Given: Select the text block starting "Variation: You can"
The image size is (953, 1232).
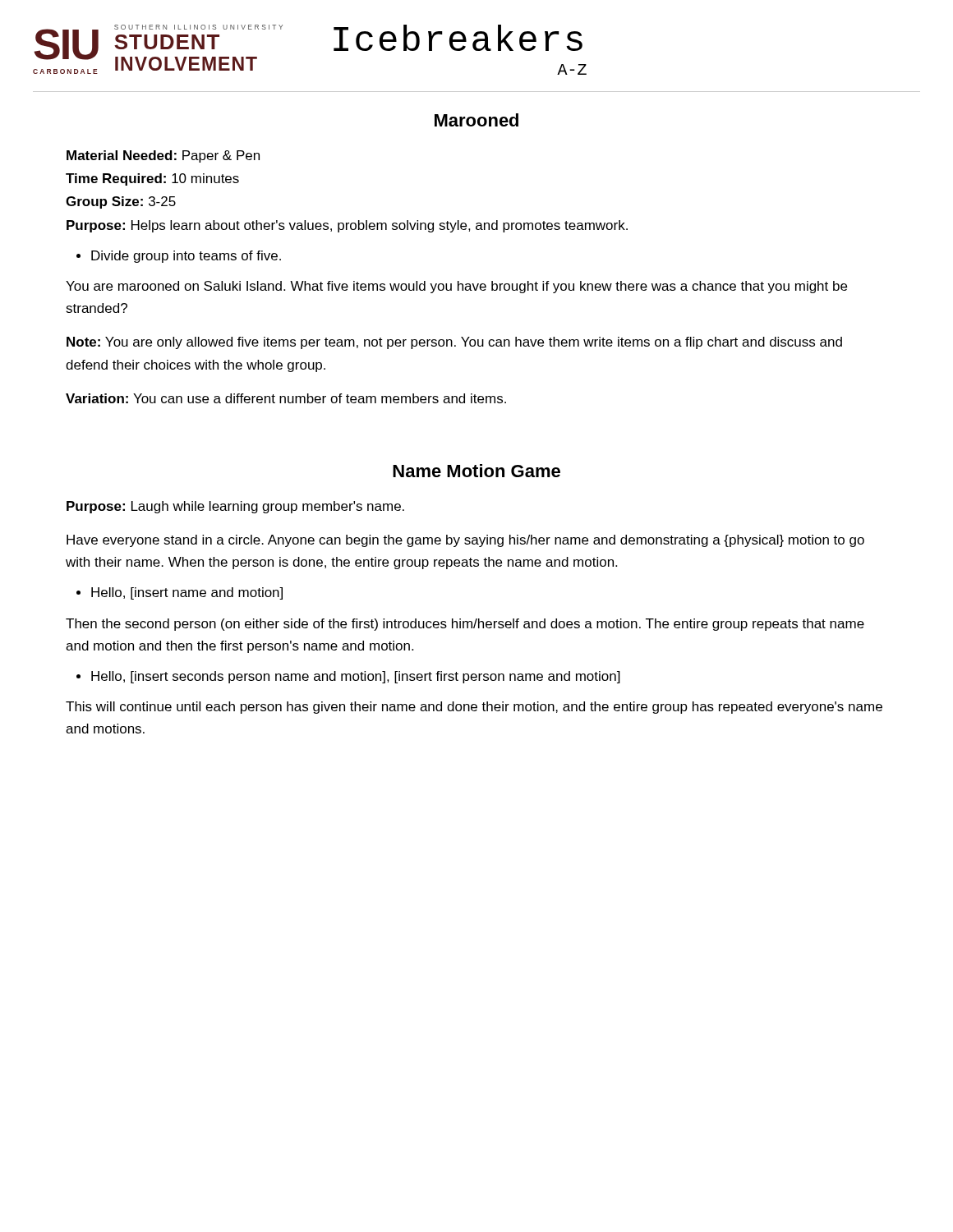Looking at the screenshot, I should [286, 398].
